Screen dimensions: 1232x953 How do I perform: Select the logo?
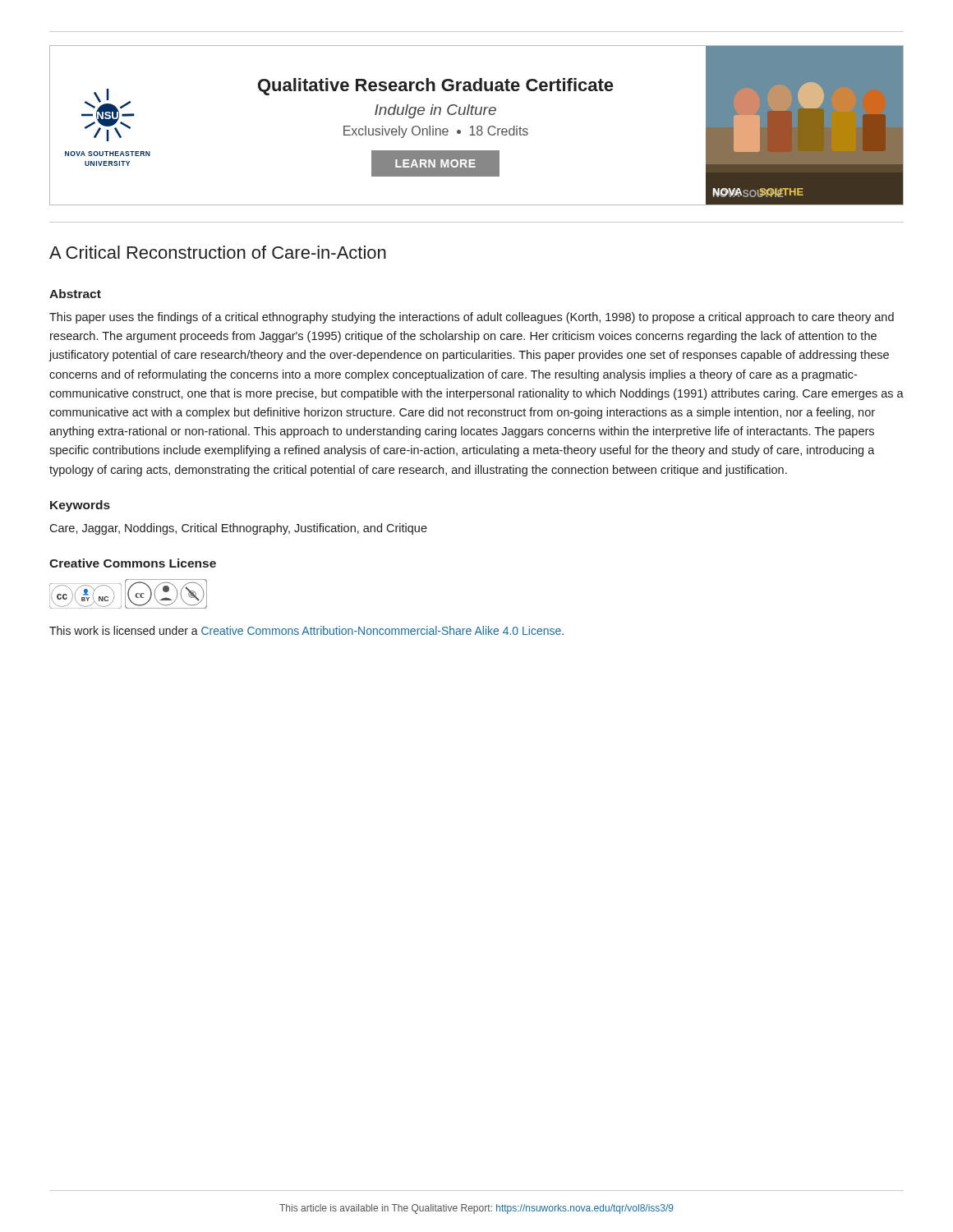tap(476, 594)
